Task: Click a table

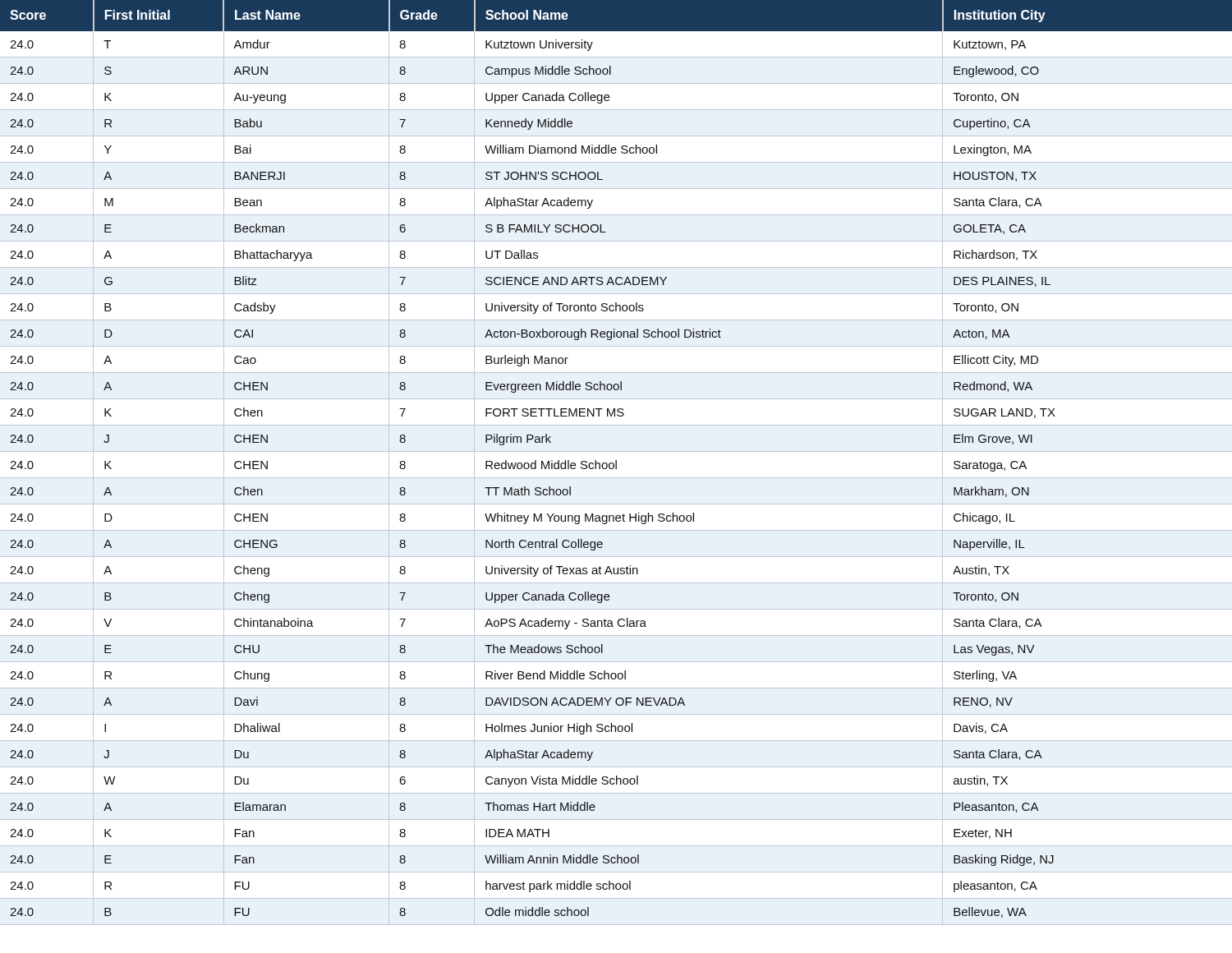Action: pyautogui.click(x=616, y=463)
